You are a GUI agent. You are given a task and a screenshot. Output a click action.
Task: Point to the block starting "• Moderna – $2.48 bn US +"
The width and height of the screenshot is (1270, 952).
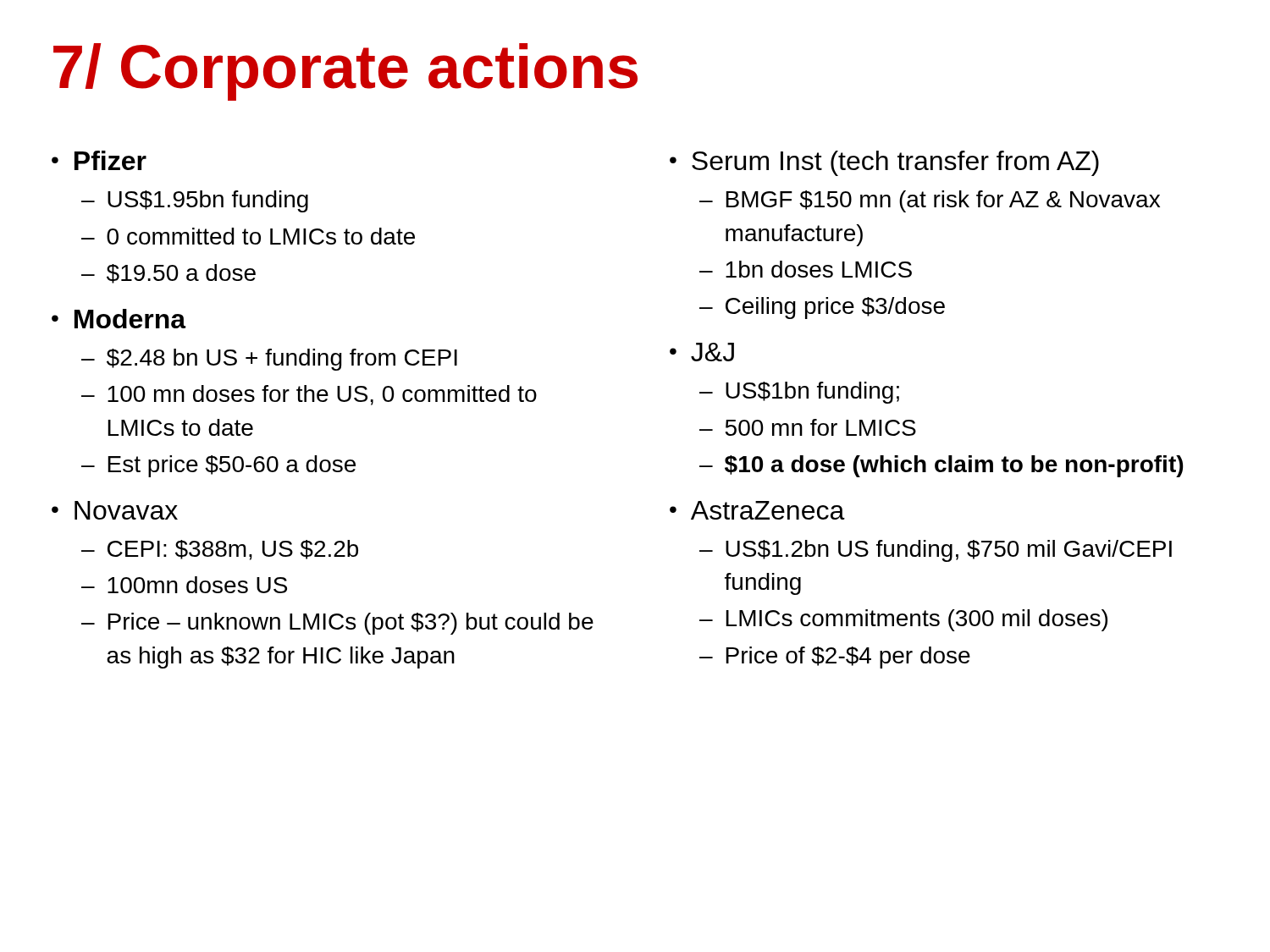click(x=326, y=391)
